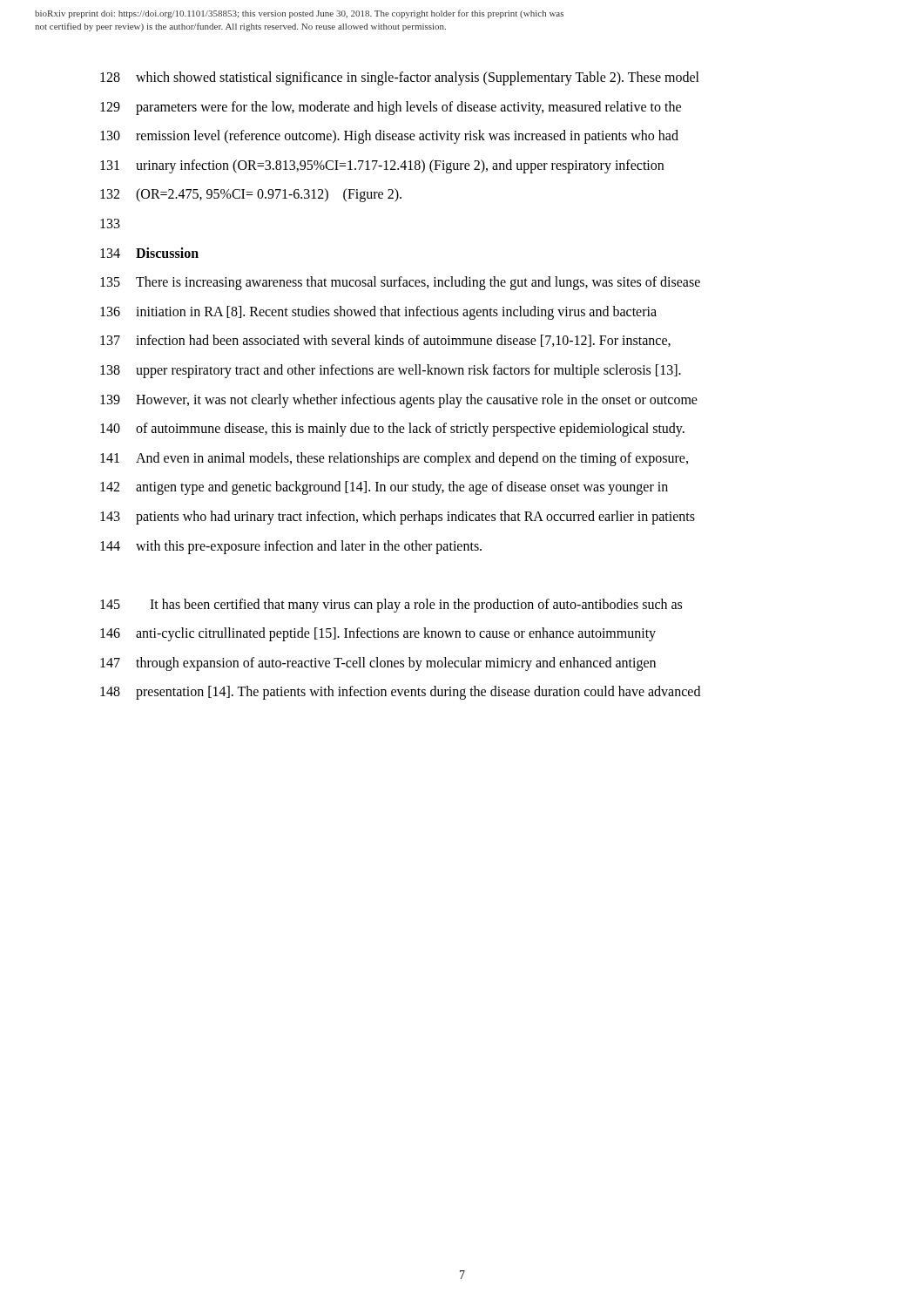Click on the text block with the text "128 which showed statistical significance"
This screenshot has height=1307, width=924.
pos(471,77)
